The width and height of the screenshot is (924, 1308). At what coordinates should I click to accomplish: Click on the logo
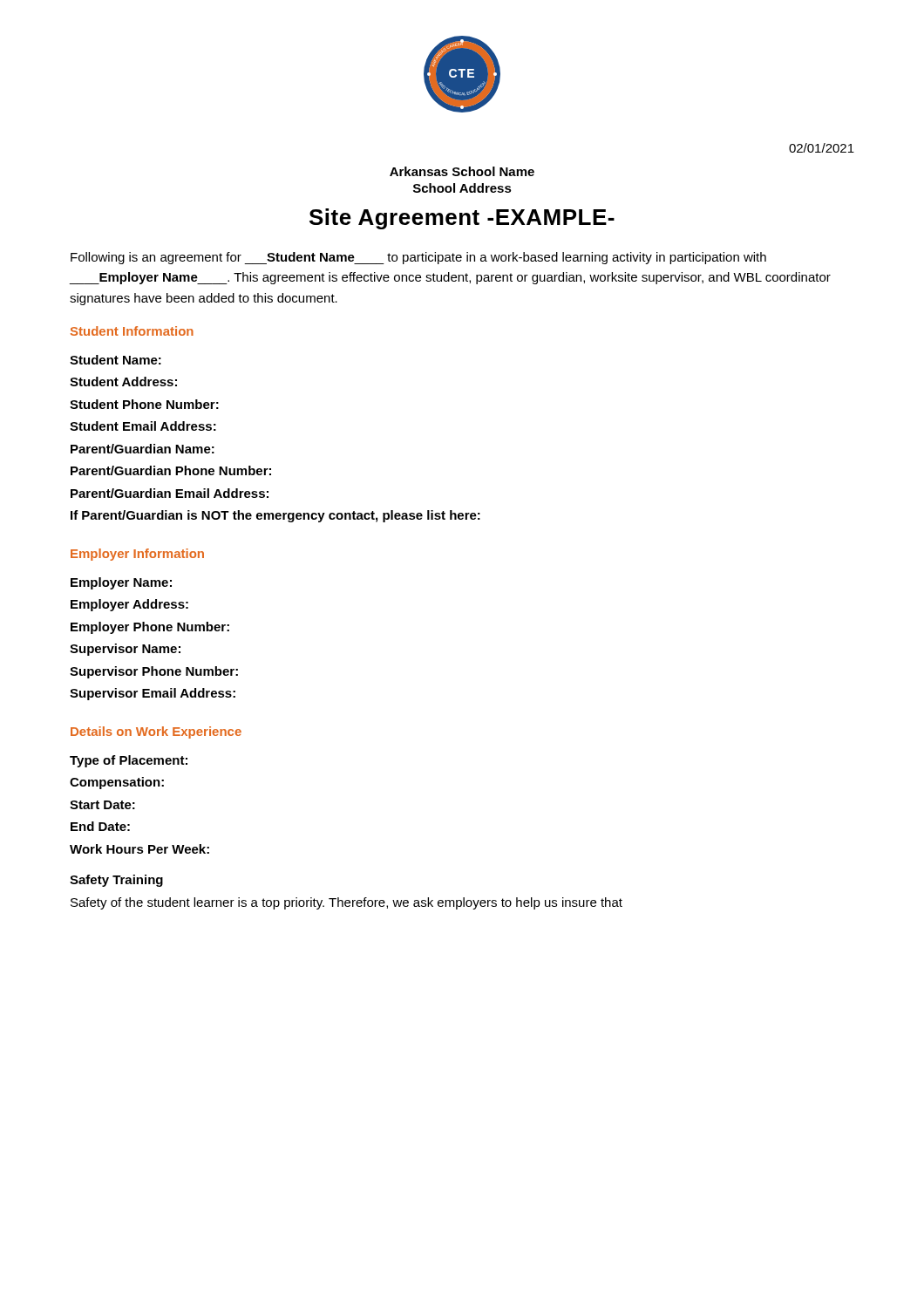click(462, 62)
